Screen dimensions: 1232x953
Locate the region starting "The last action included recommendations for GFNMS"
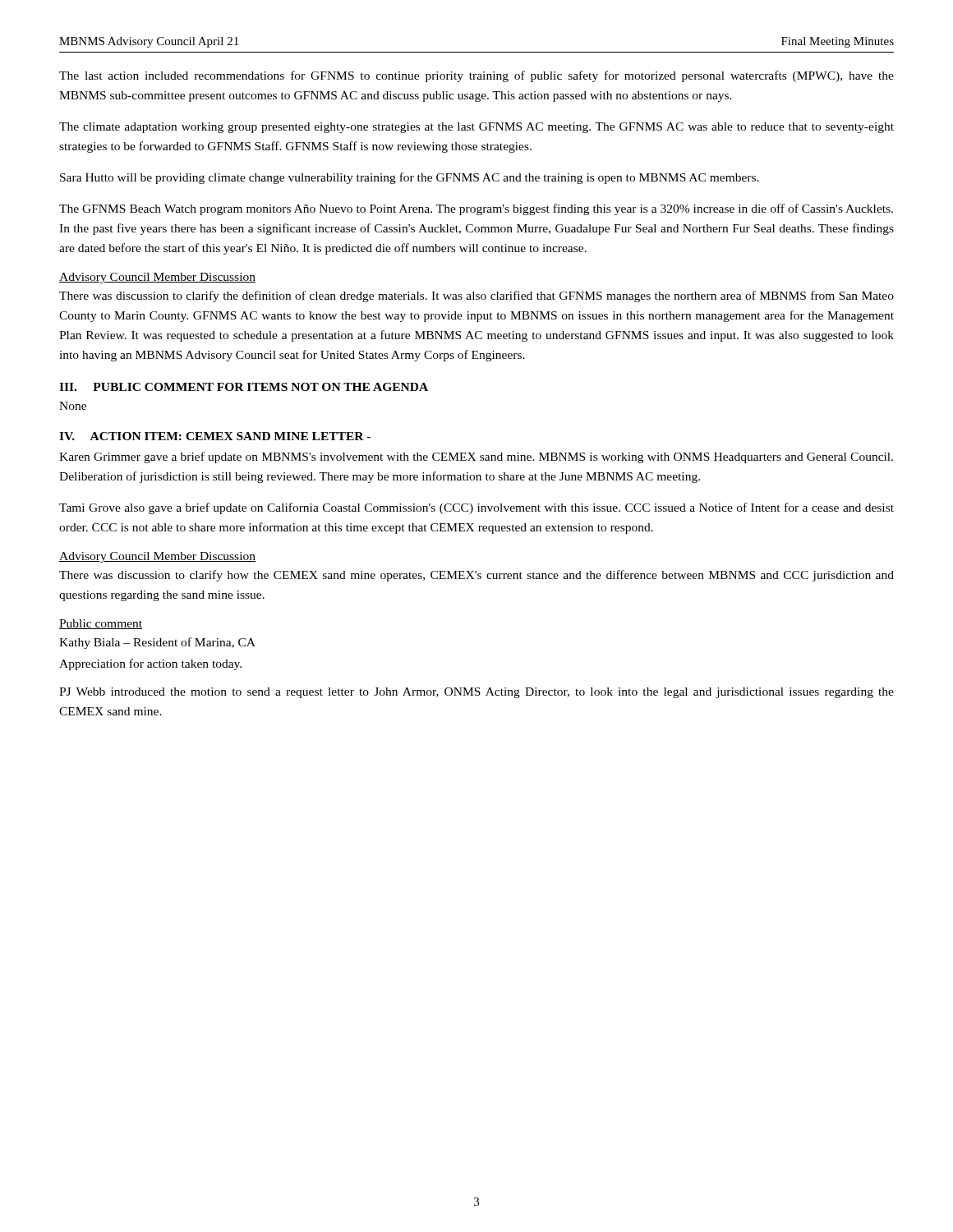click(476, 85)
